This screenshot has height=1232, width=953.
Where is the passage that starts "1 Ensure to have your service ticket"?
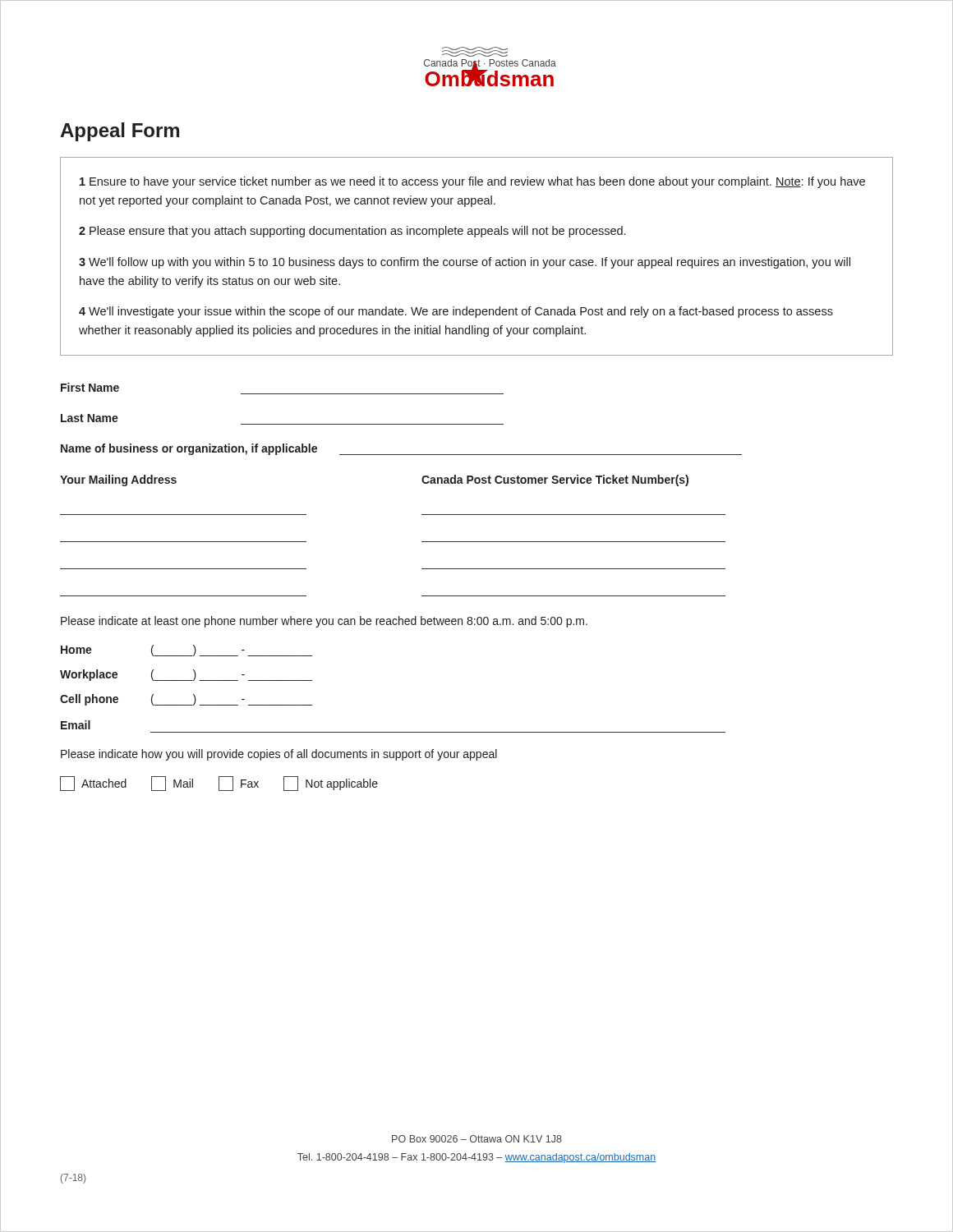click(x=476, y=256)
